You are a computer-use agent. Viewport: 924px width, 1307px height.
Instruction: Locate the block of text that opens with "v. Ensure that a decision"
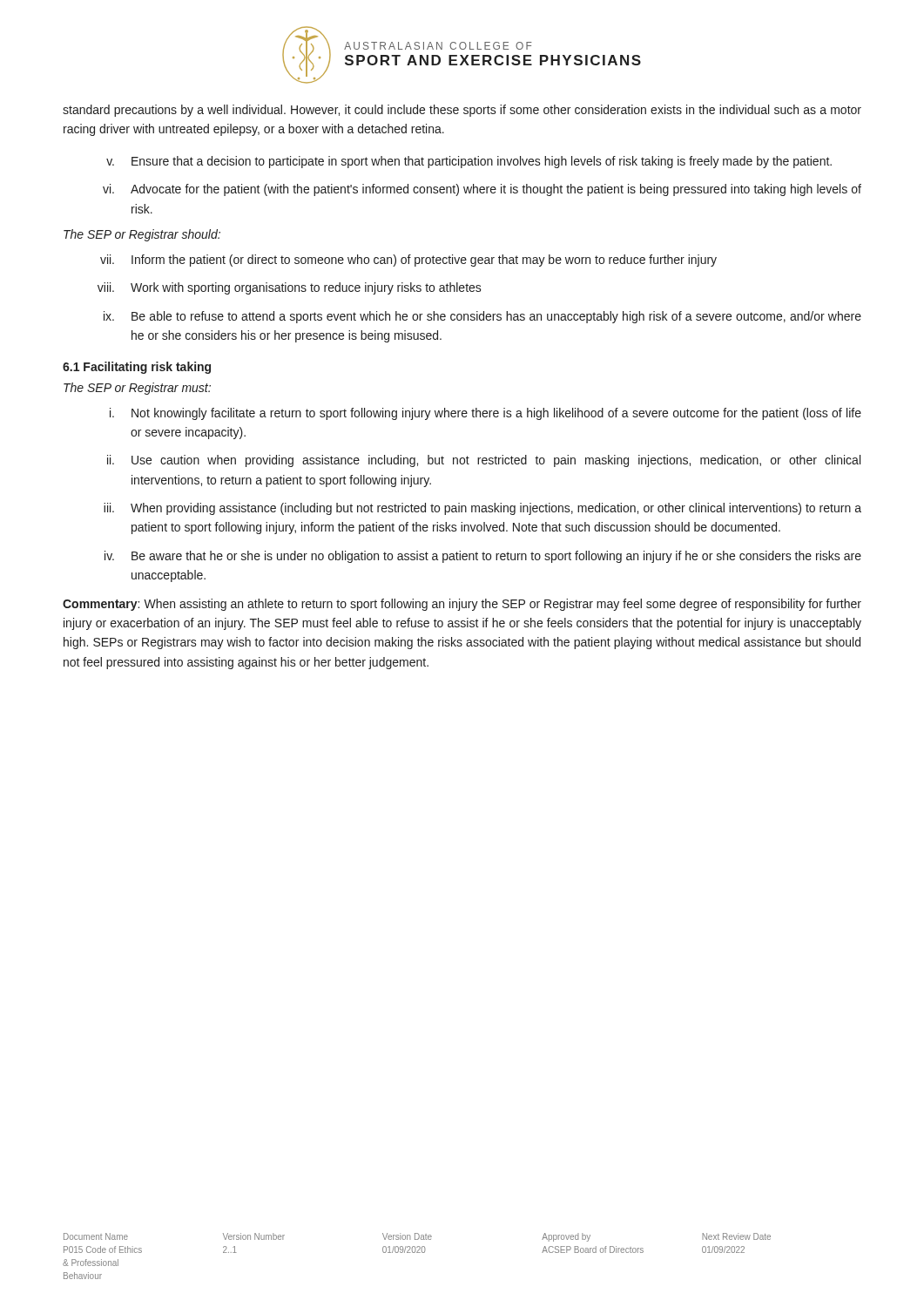462,161
